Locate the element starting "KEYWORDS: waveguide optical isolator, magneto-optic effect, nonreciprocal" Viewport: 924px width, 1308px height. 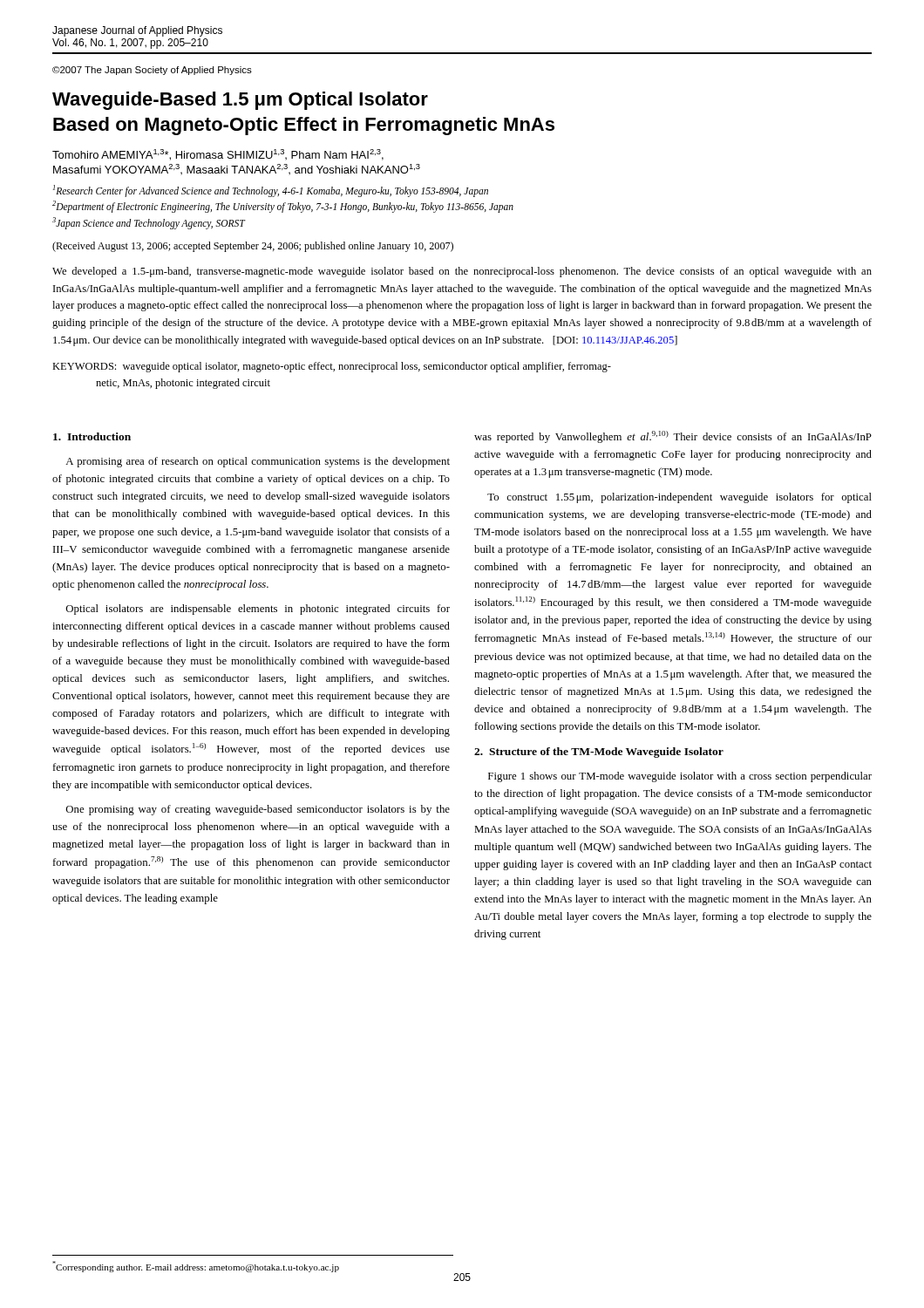point(332,374)
